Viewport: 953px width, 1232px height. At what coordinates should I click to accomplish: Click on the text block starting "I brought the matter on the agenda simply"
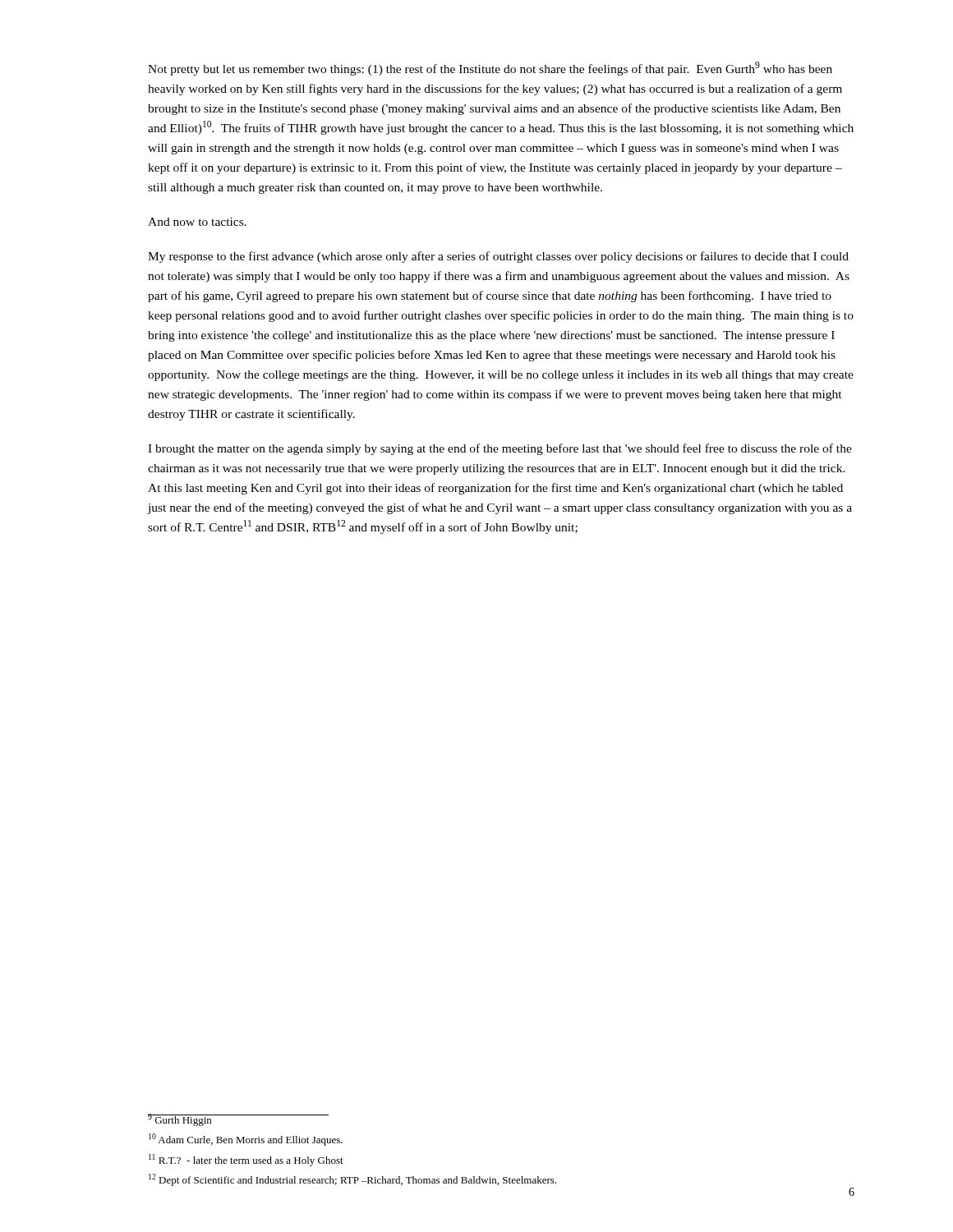coord(500,488)
